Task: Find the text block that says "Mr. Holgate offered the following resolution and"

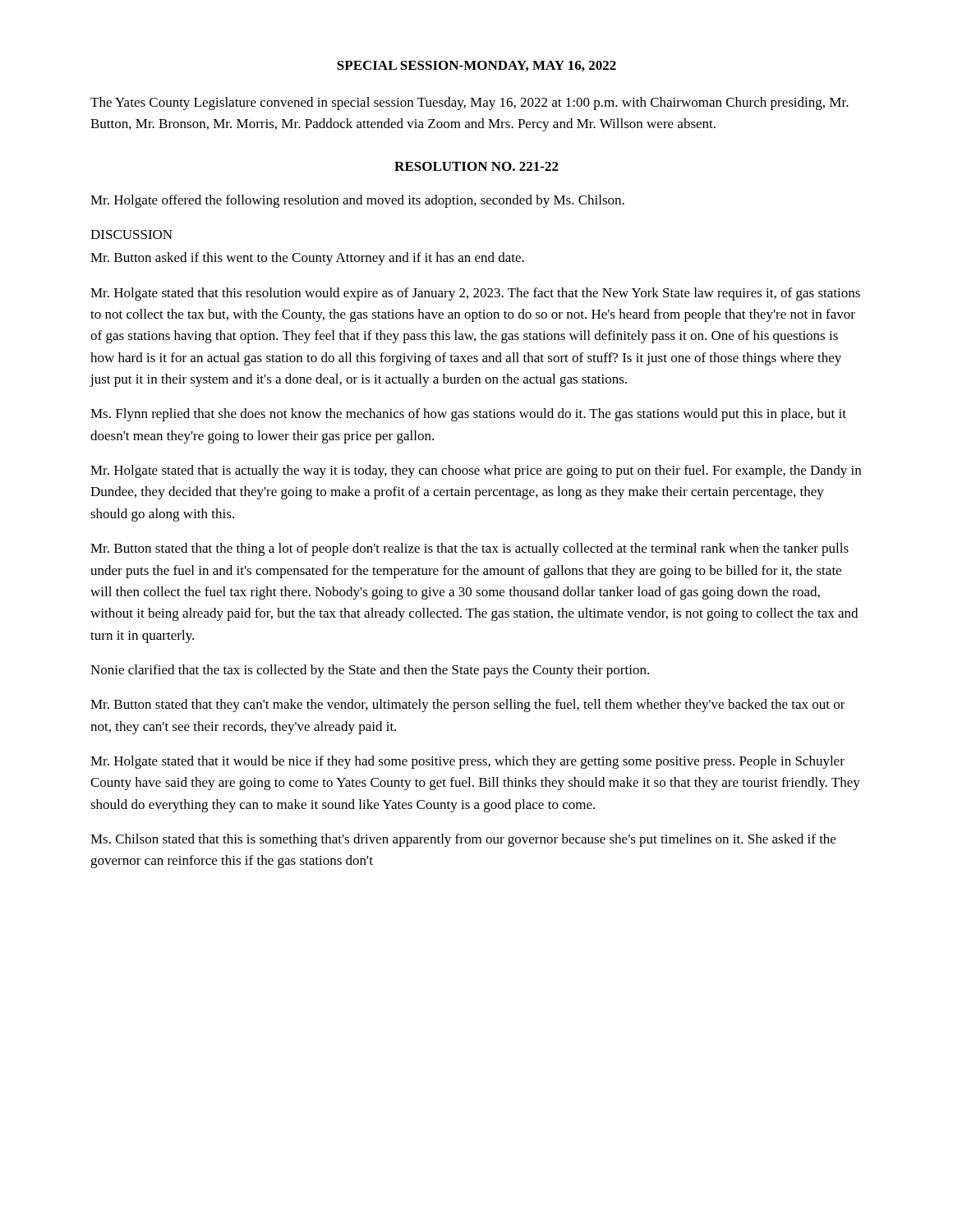Action: pos(476,200)
